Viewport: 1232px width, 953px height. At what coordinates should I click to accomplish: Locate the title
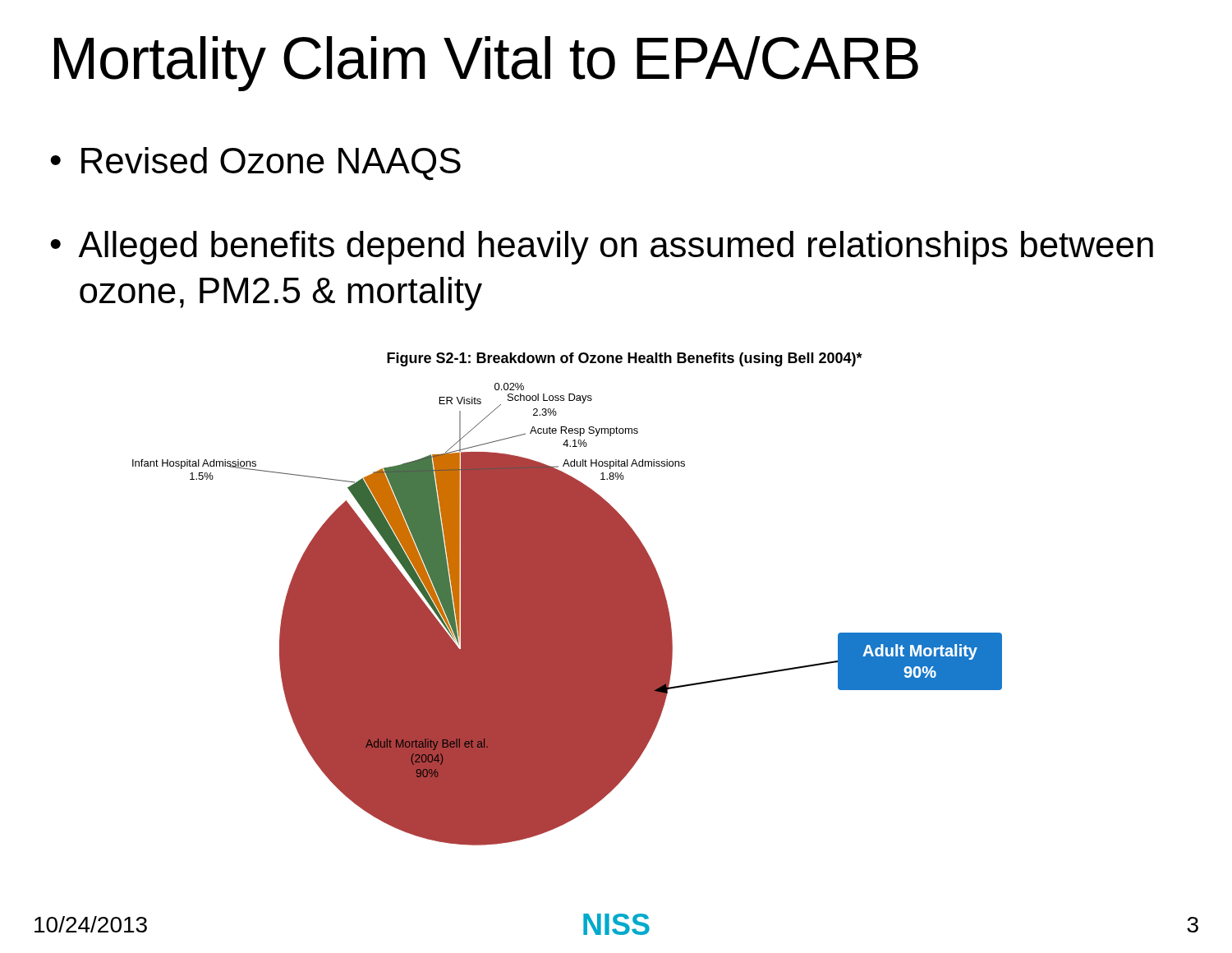coord(485,58)
